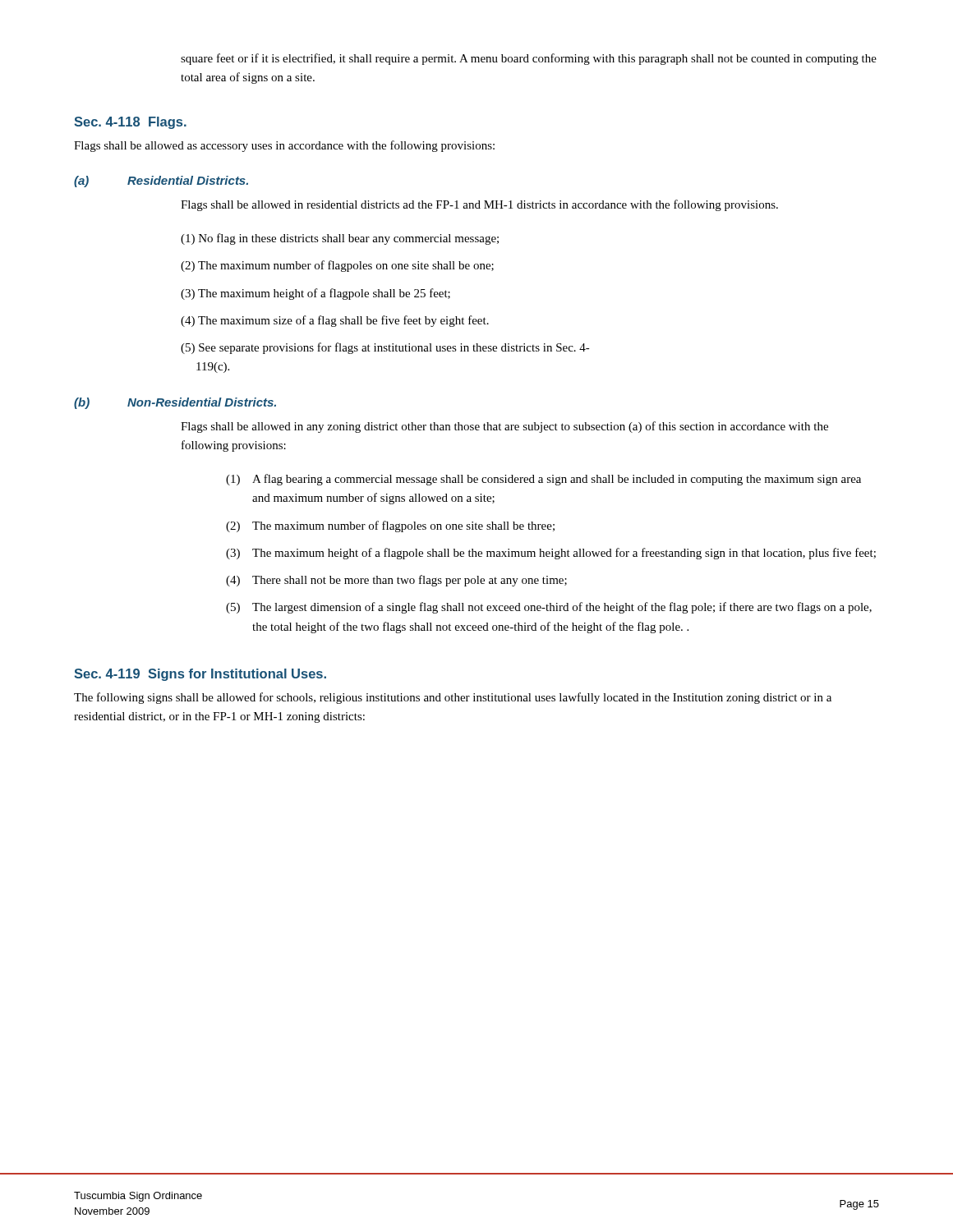Find the block on this page that starts "(1) No flag in"
Viewport: 953px width, 1232px height.
tap(340, 238)
